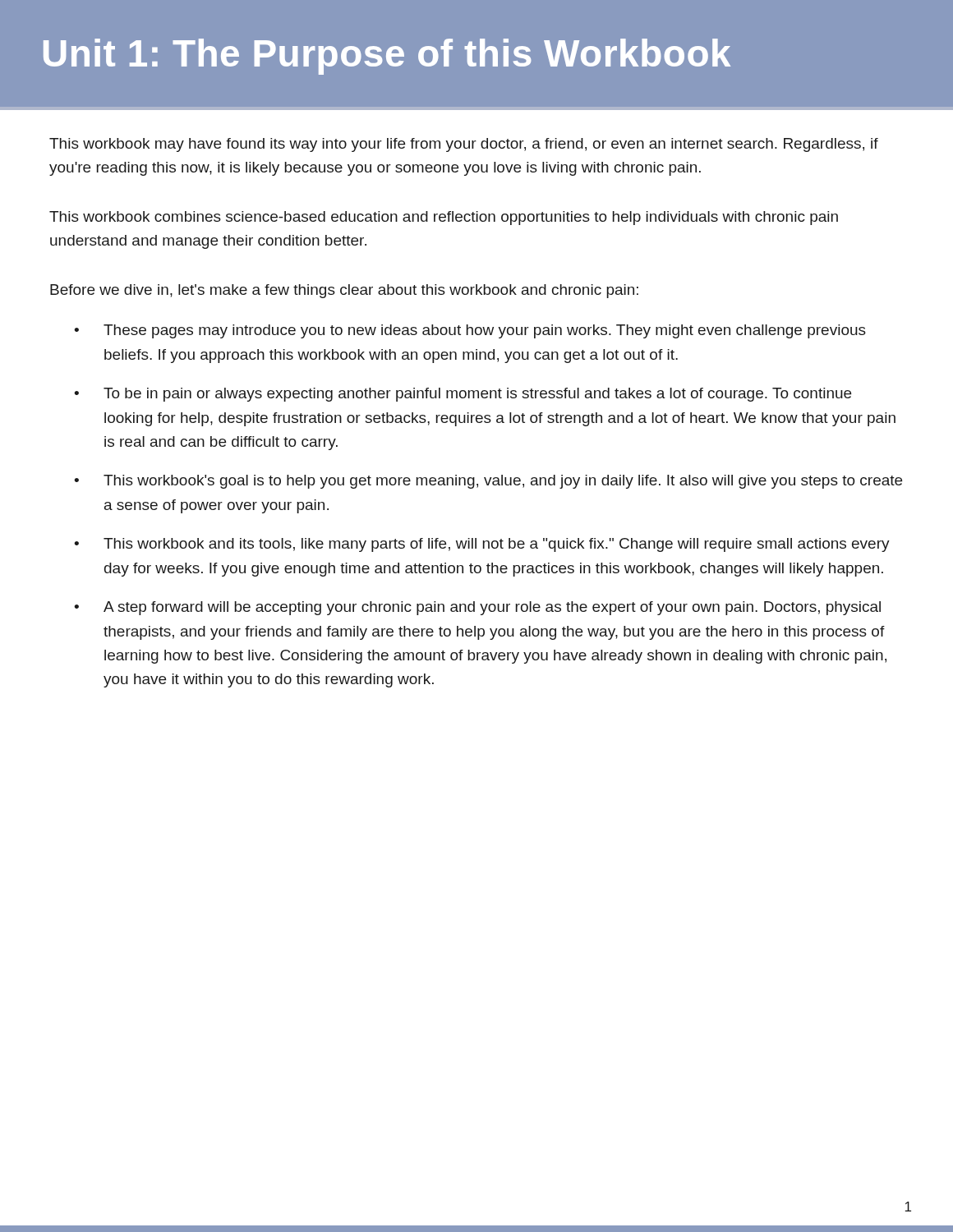Navigate to the passage starting "• These pages may introduce you to"
953x1232 pixels.
489,342
